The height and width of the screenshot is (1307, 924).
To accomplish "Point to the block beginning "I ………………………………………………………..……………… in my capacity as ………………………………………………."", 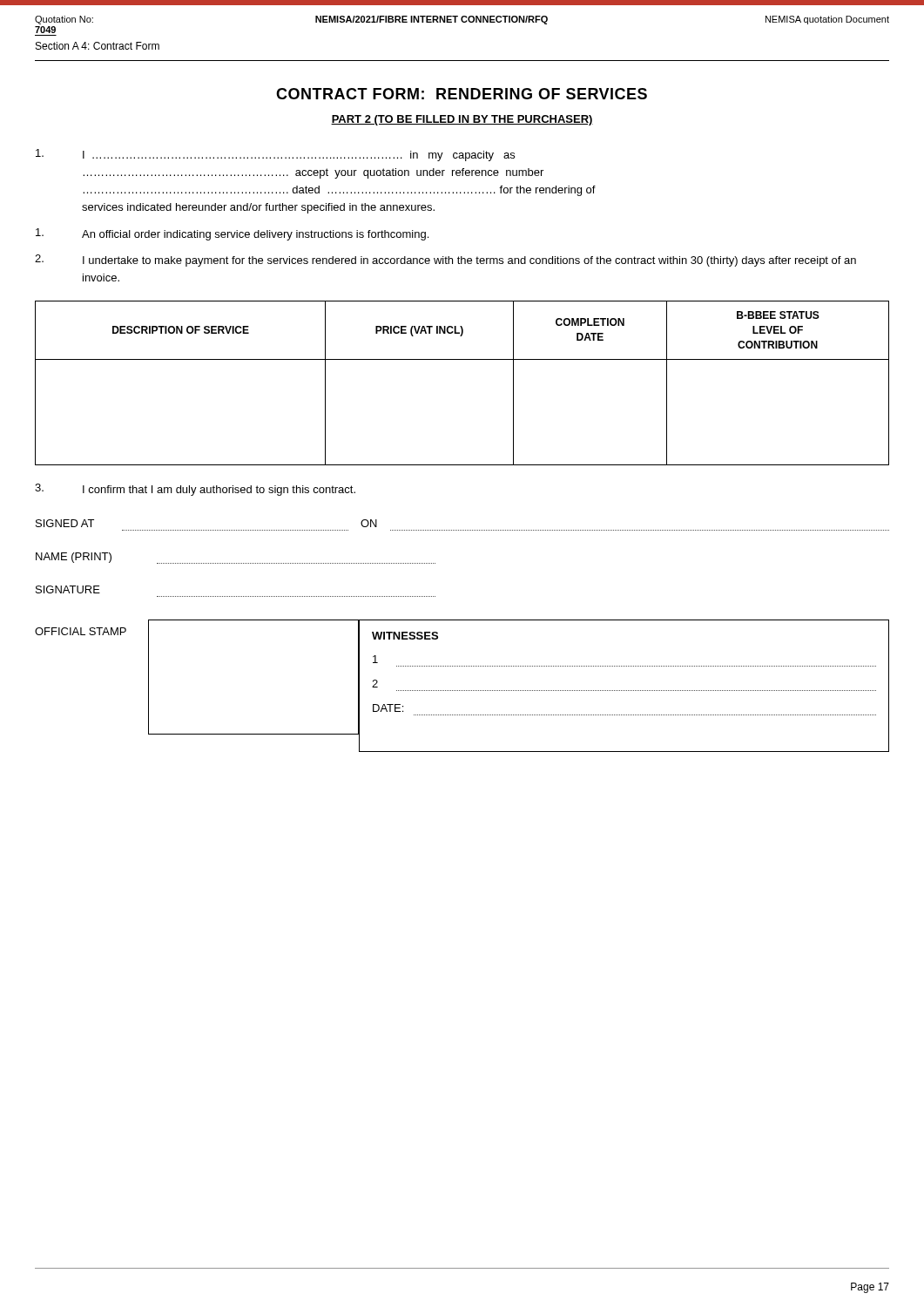I will pyautogui.click(x=462, y=181).
